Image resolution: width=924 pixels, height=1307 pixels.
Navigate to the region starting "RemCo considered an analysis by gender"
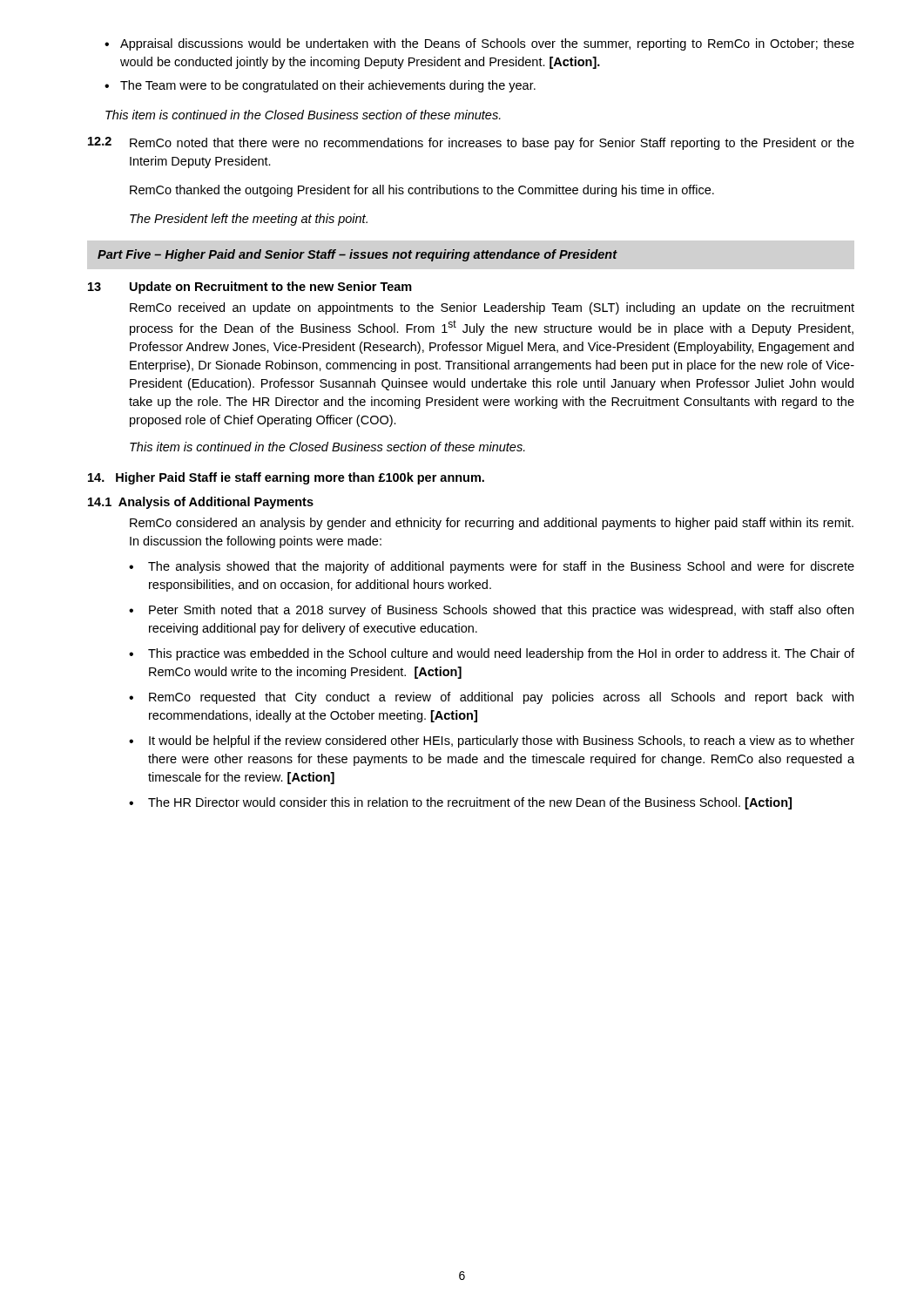(x=492, y=532)
